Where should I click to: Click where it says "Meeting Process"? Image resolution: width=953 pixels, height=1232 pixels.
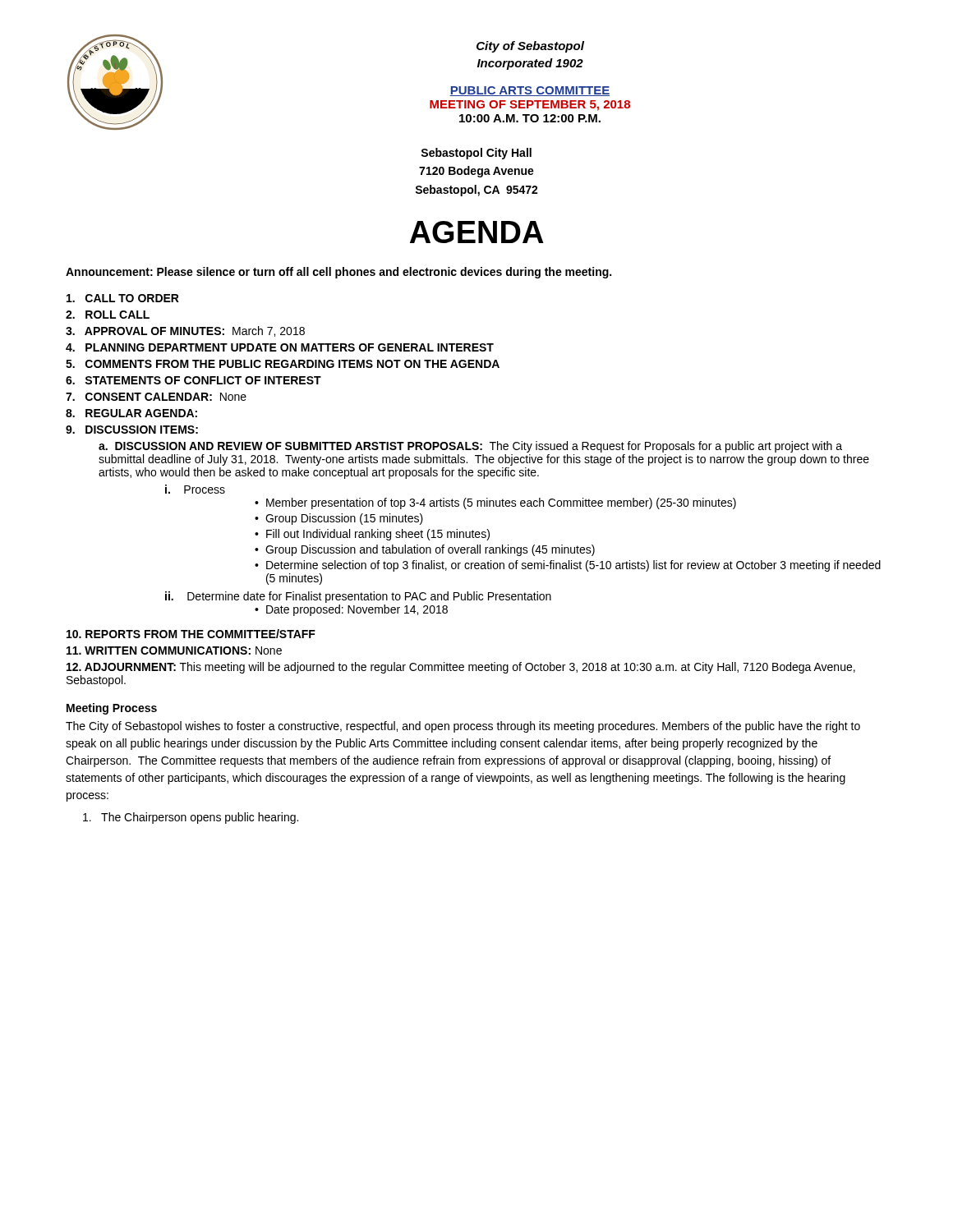click(111, 708)
